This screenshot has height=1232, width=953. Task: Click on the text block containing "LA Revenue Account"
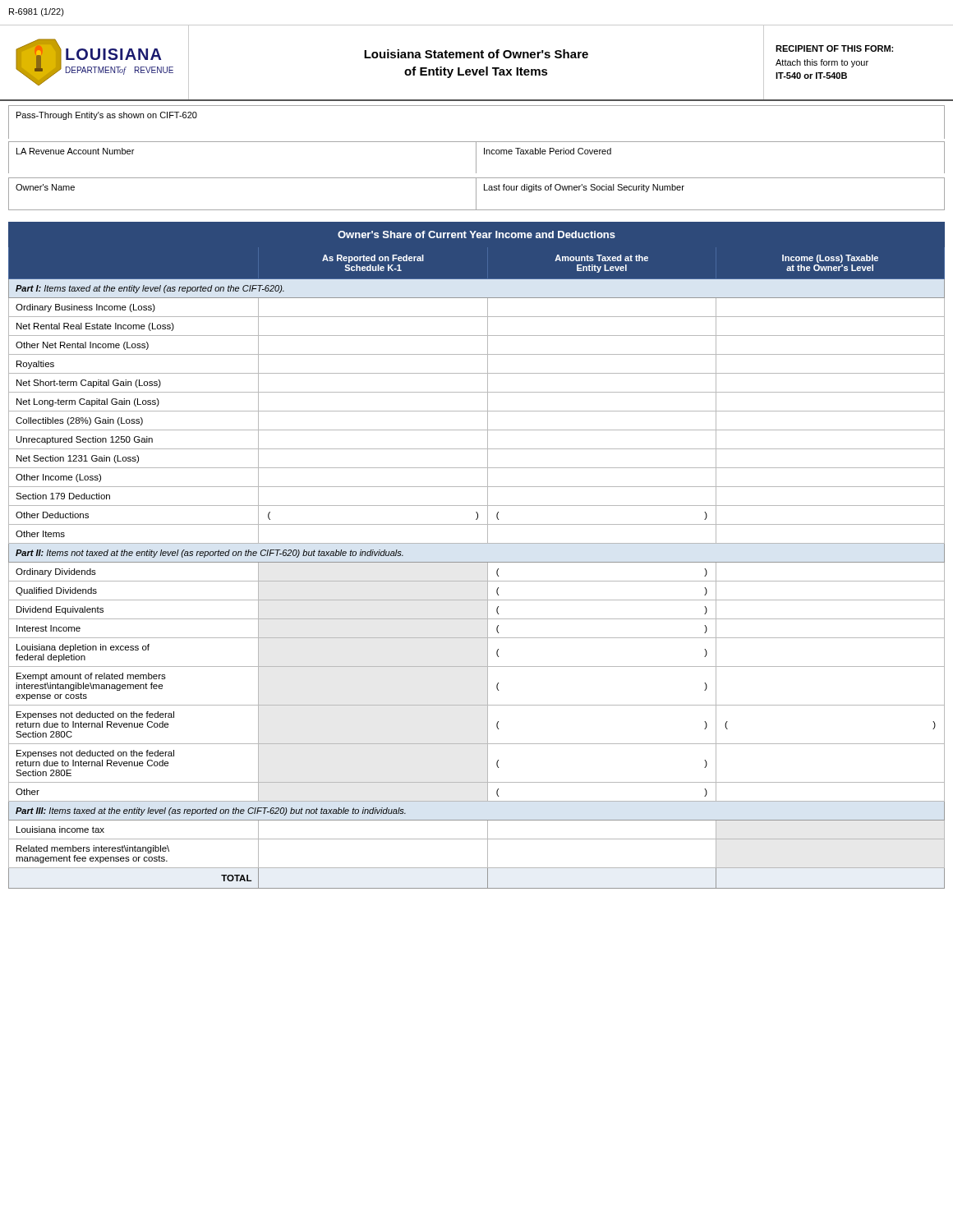point(75,151)
